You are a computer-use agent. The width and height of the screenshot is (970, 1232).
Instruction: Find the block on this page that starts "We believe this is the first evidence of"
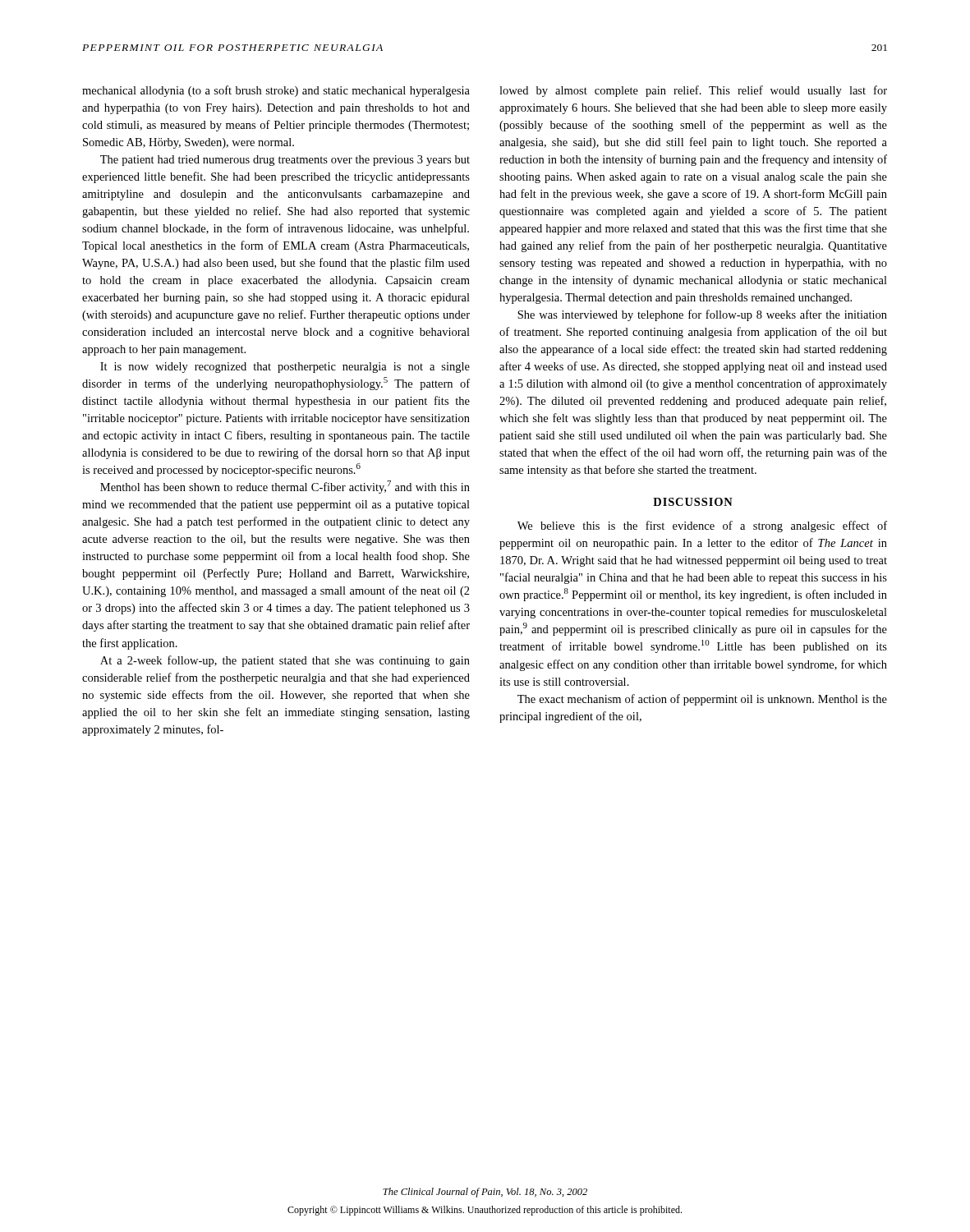(x=693, y=621)
